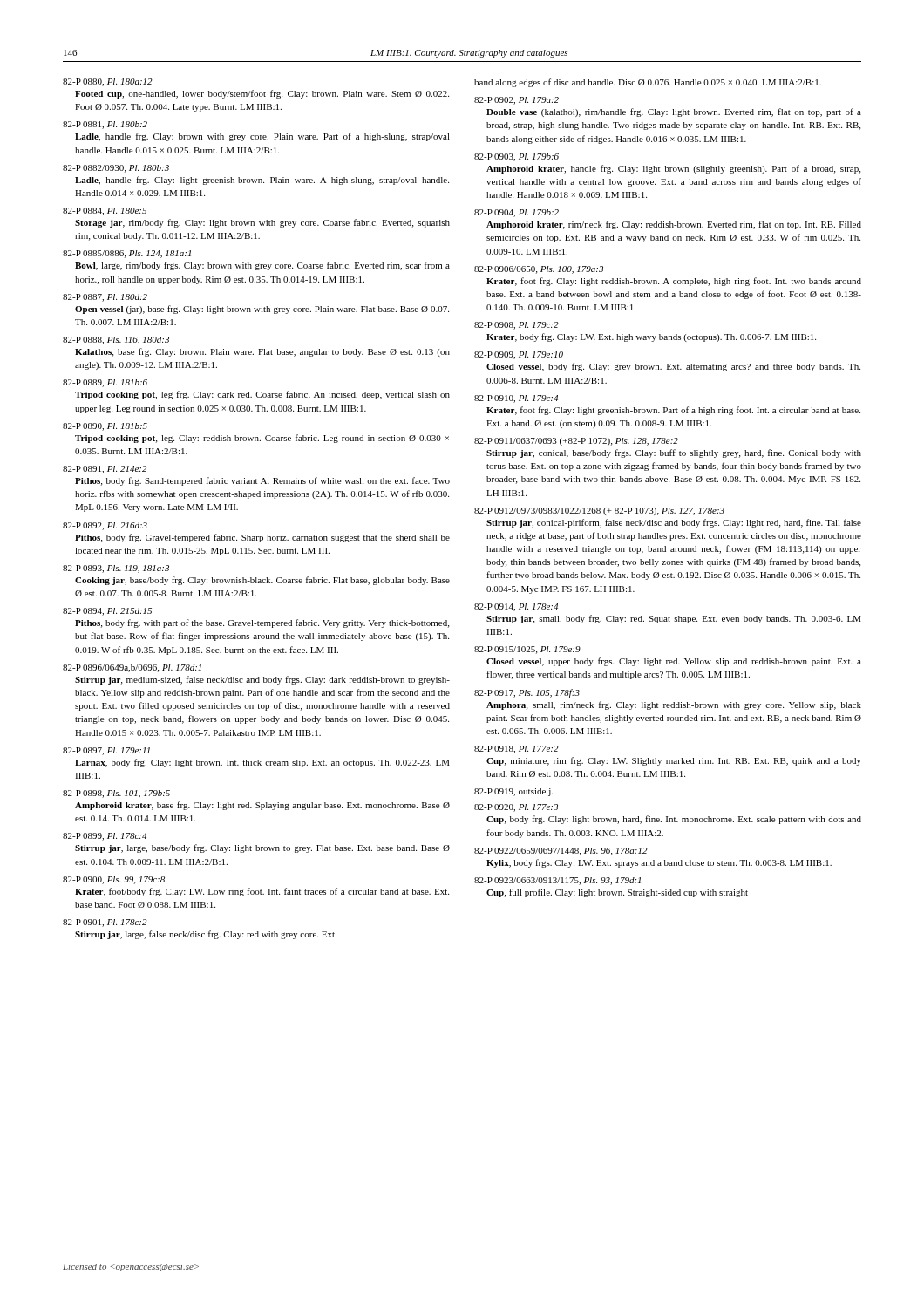Point to the block starting "82-P 0880, Pl. 180a:12 Footed cup, one-handled, lower"

coord(256,95)
